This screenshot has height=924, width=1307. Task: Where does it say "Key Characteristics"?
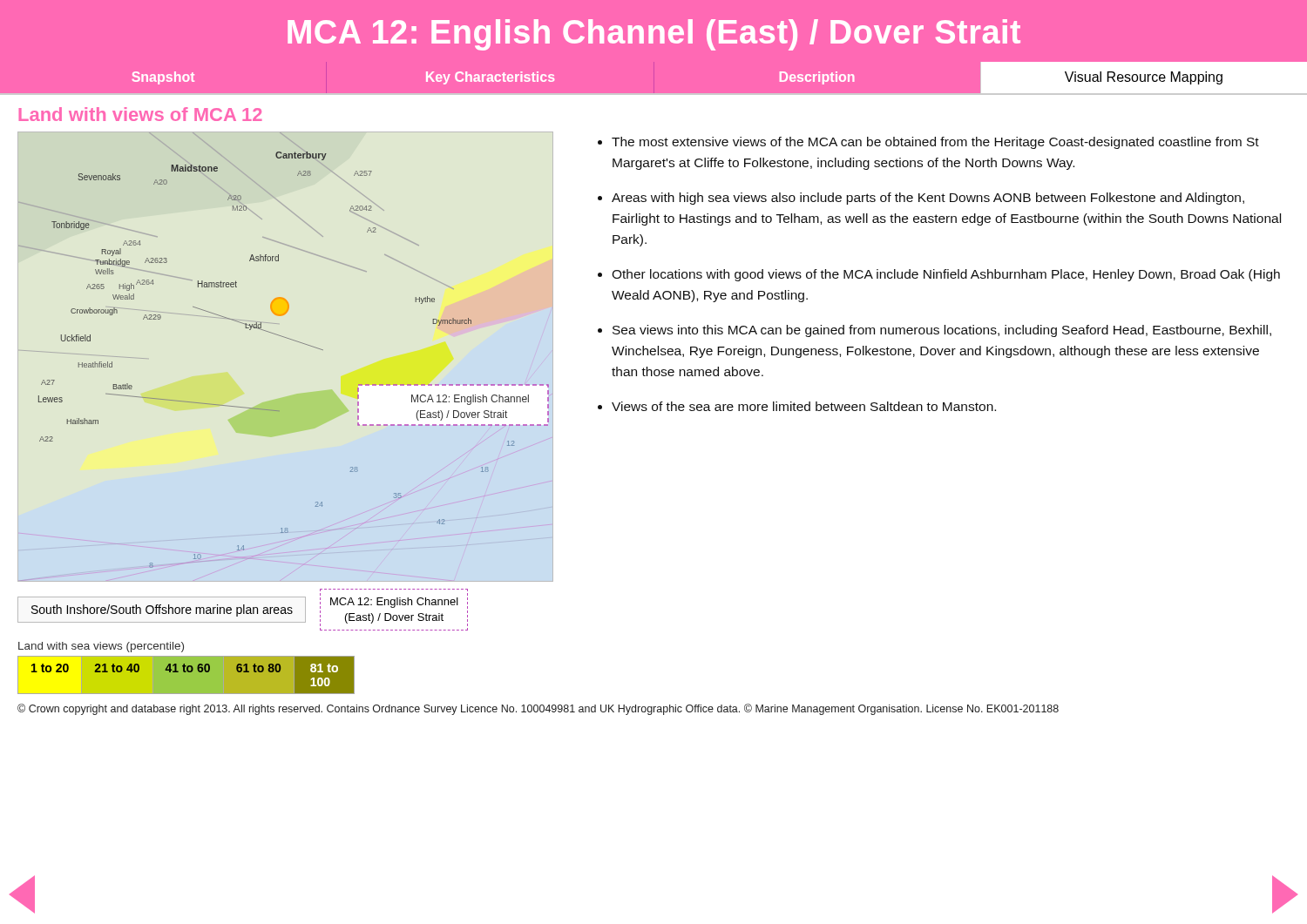click(490, 77)
